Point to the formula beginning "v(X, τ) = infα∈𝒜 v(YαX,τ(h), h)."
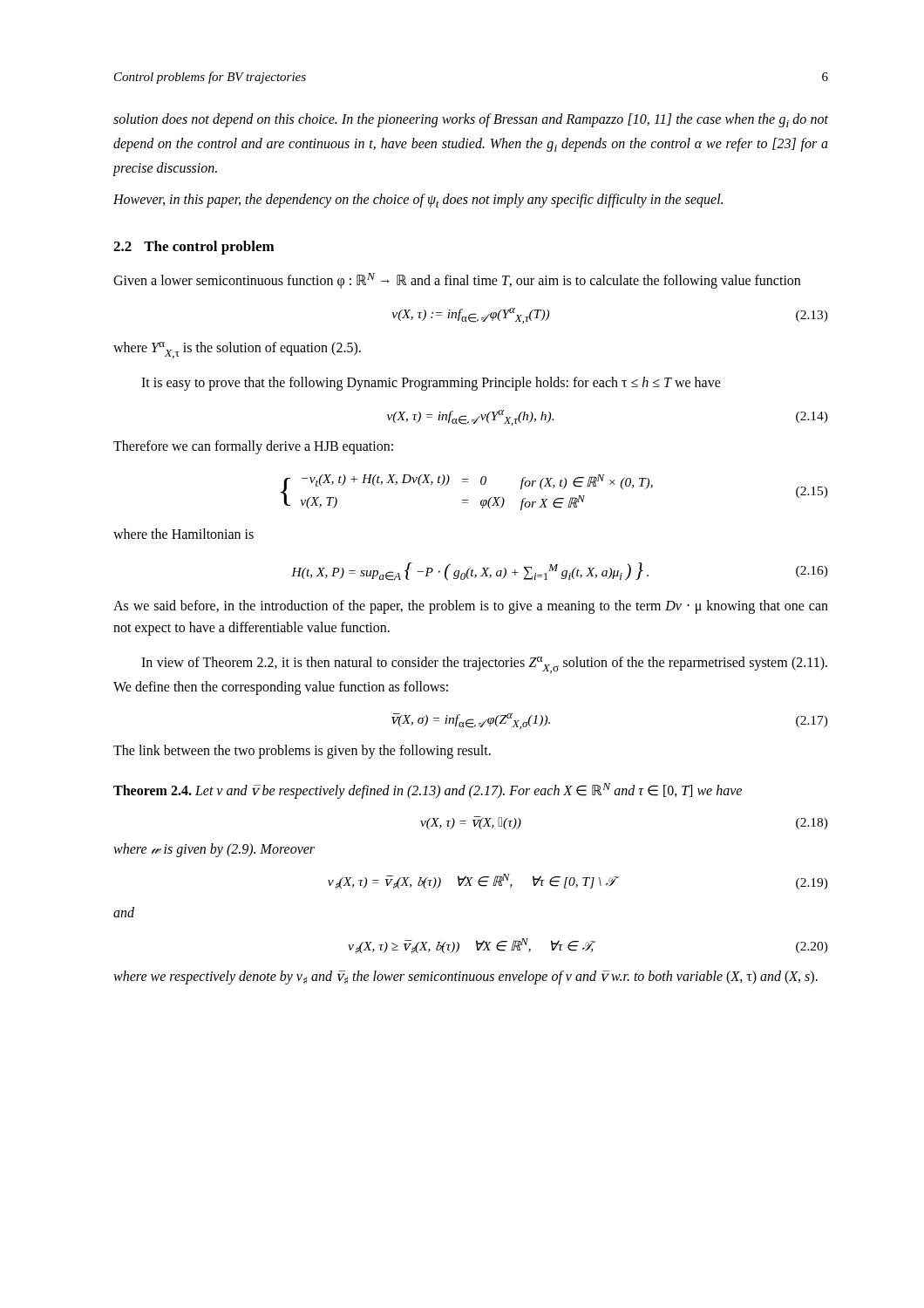The width and height of the screenshot is (924, 1308). 463,416
